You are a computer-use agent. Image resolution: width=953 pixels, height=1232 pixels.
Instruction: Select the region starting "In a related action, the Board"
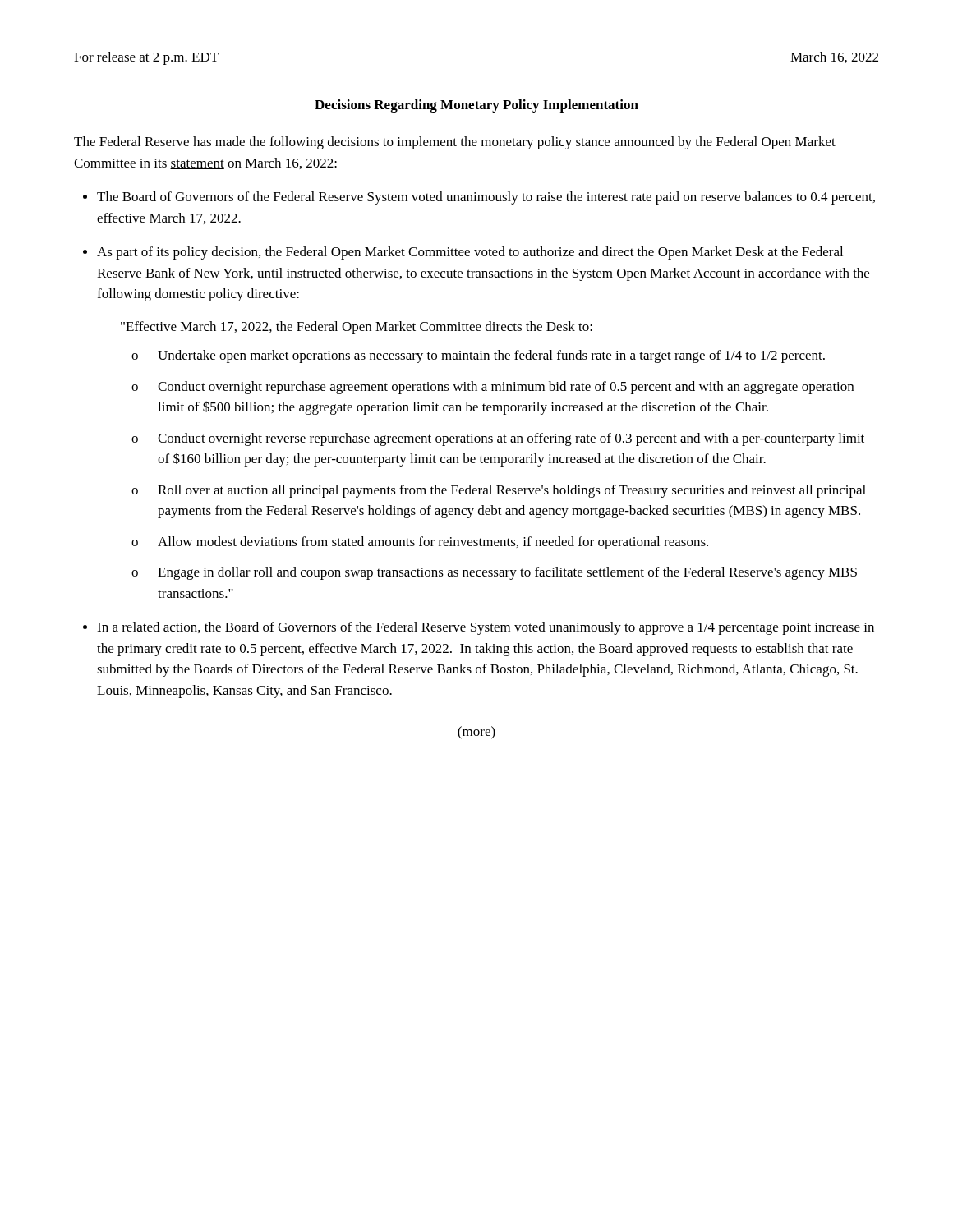click(486, 659)
